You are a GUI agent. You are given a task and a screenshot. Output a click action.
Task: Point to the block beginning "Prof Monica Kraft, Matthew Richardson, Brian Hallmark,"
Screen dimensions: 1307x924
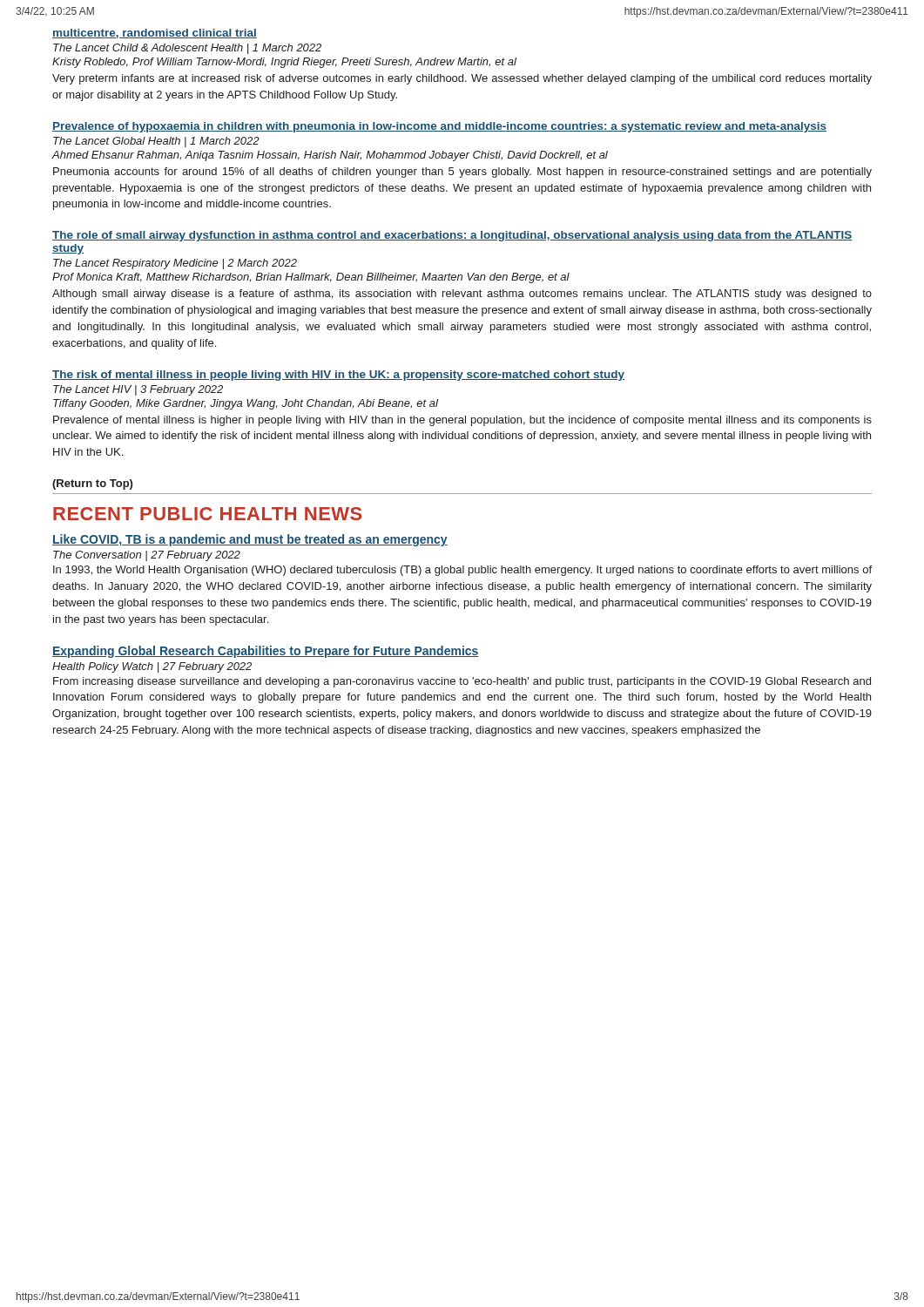click(x=311, y=277)
